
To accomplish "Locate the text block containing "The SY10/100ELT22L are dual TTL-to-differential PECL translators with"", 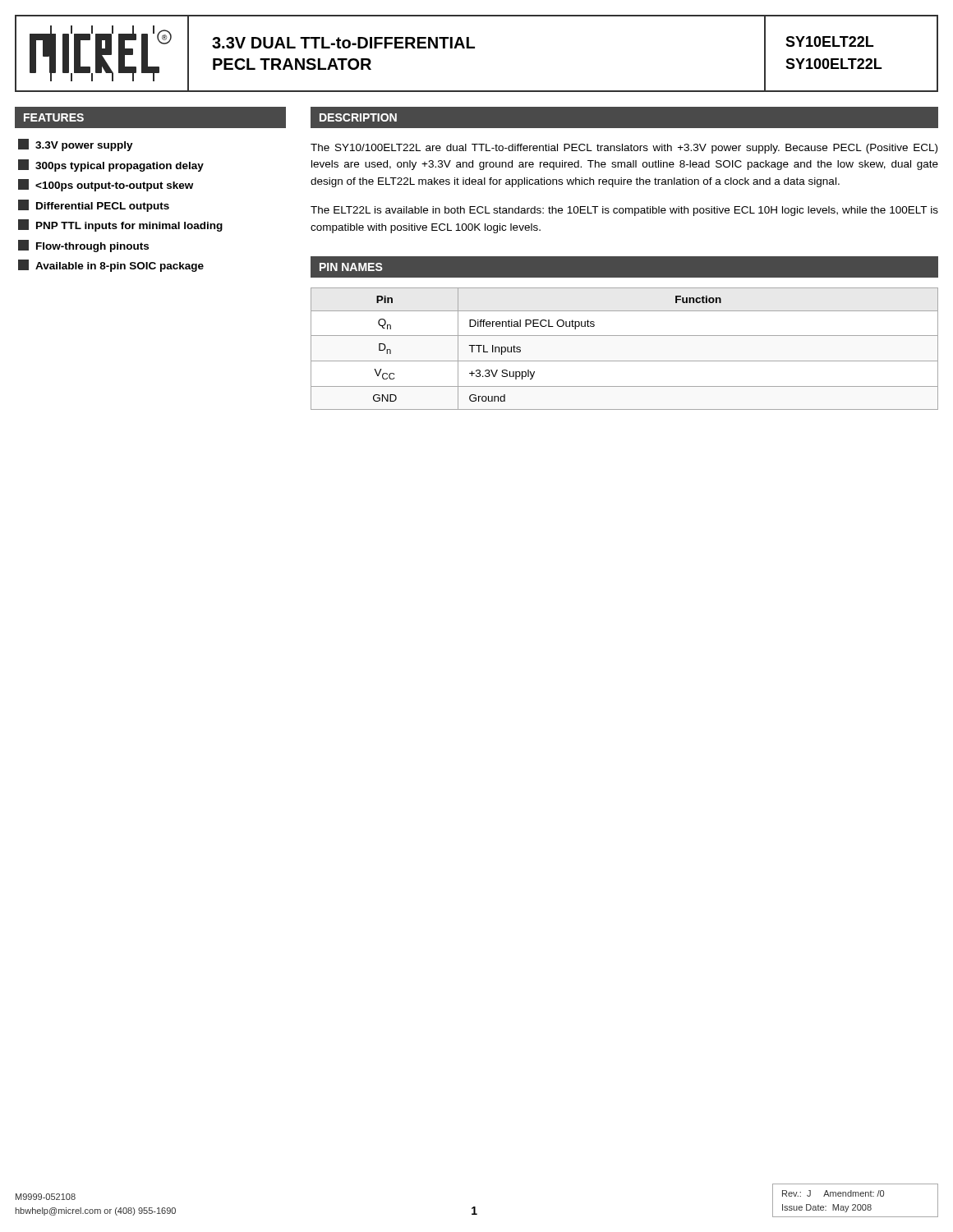I will 624,164.
